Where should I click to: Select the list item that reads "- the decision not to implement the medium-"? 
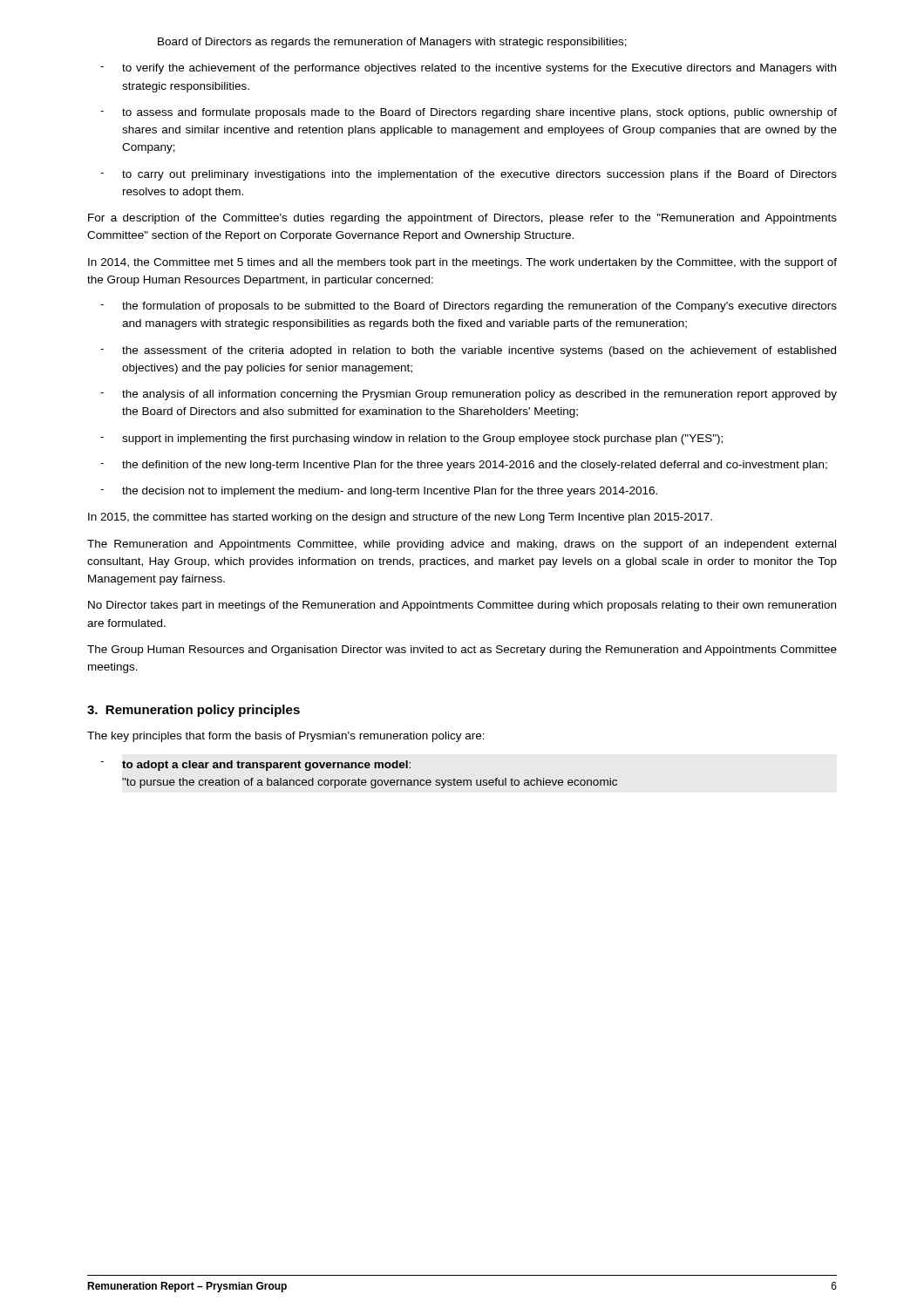click(469, 491)
